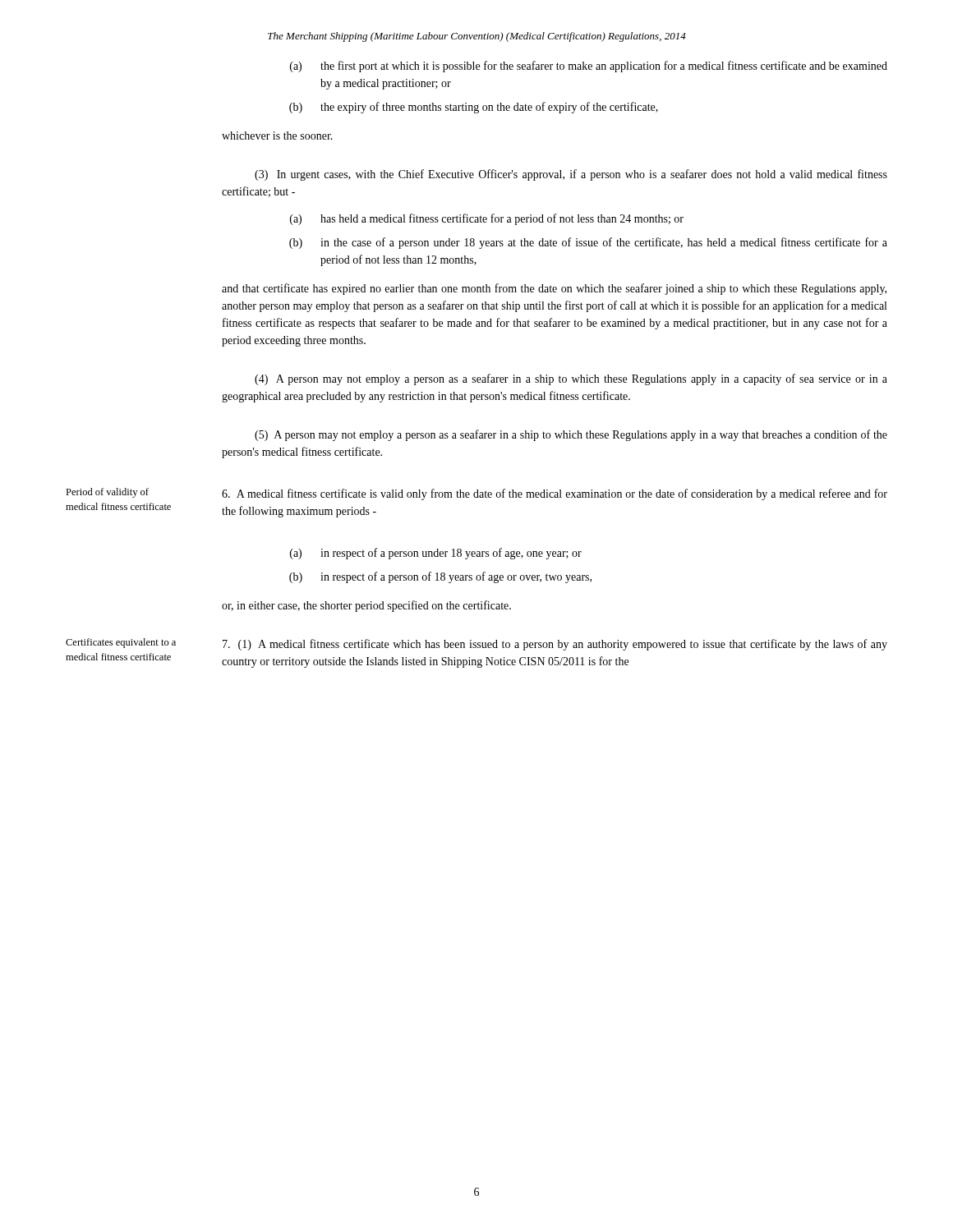
Task: Find the list item containing "(a) the first"
Action: (x=579, y=75)
